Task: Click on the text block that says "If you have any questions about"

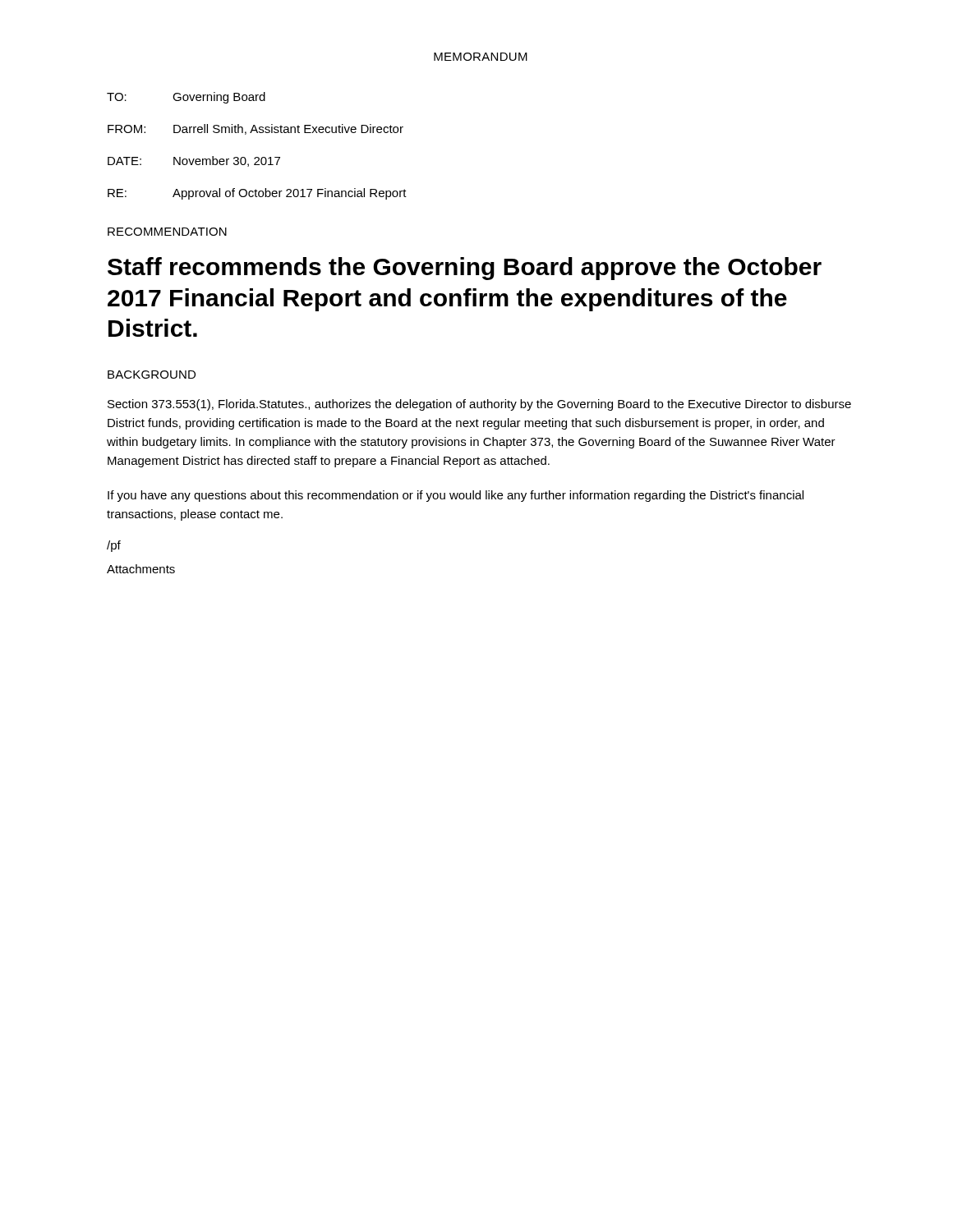Action: click(x=456, y=504)
